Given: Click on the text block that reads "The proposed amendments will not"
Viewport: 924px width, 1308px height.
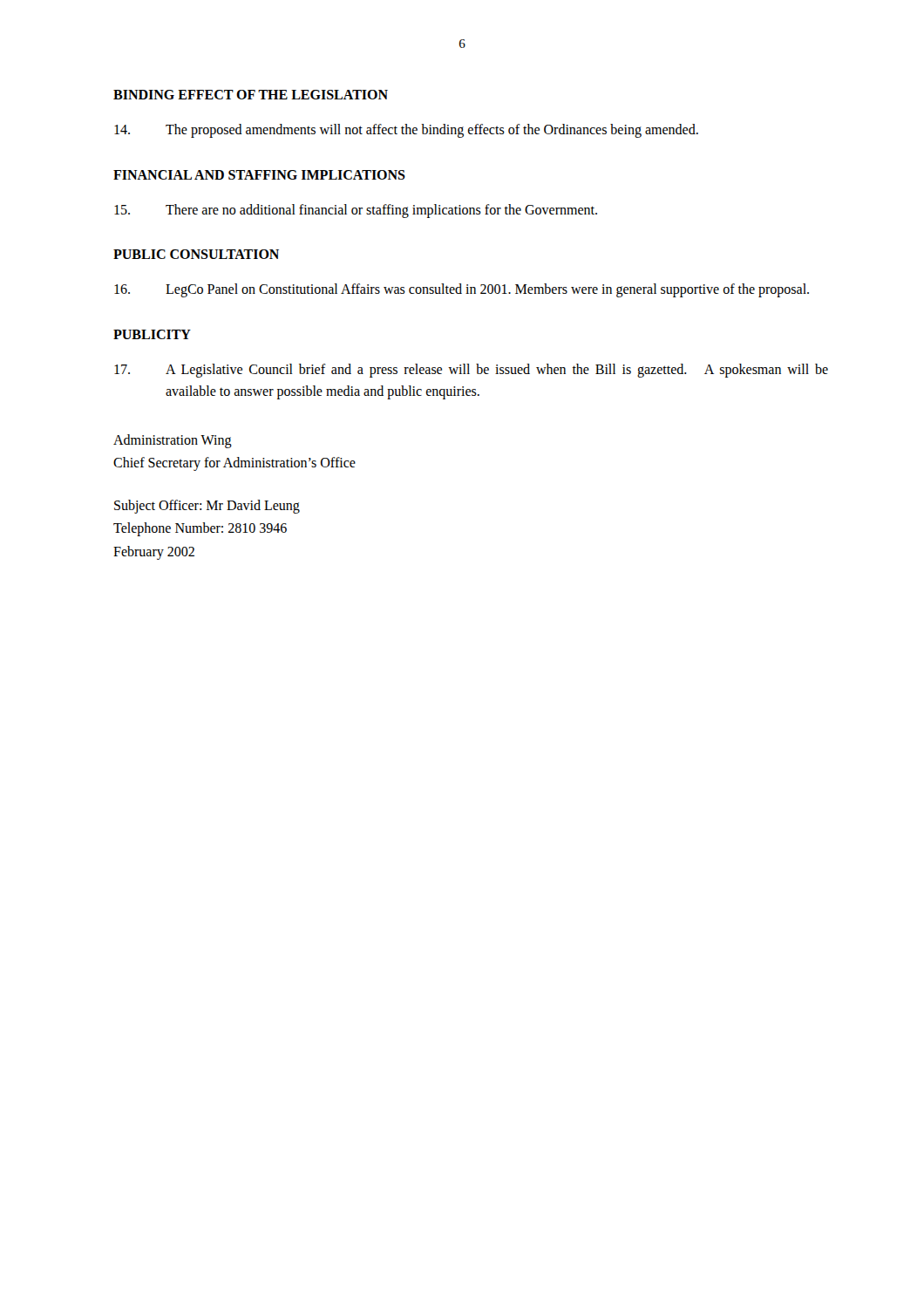Looking at the screenshot, I should point(471,130).
